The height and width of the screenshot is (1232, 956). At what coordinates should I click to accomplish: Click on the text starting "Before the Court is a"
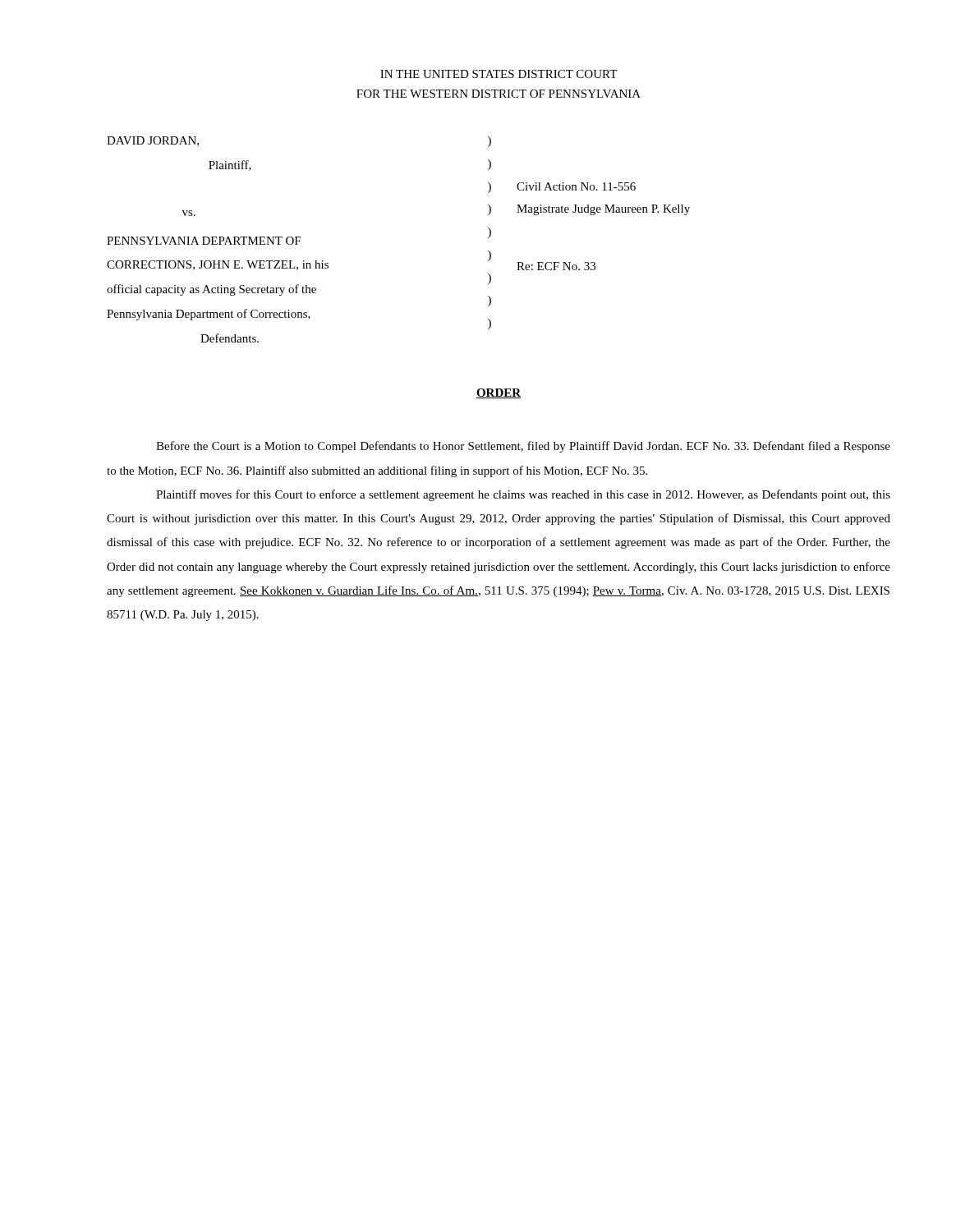pyautogui.click(x=499, y=458)
